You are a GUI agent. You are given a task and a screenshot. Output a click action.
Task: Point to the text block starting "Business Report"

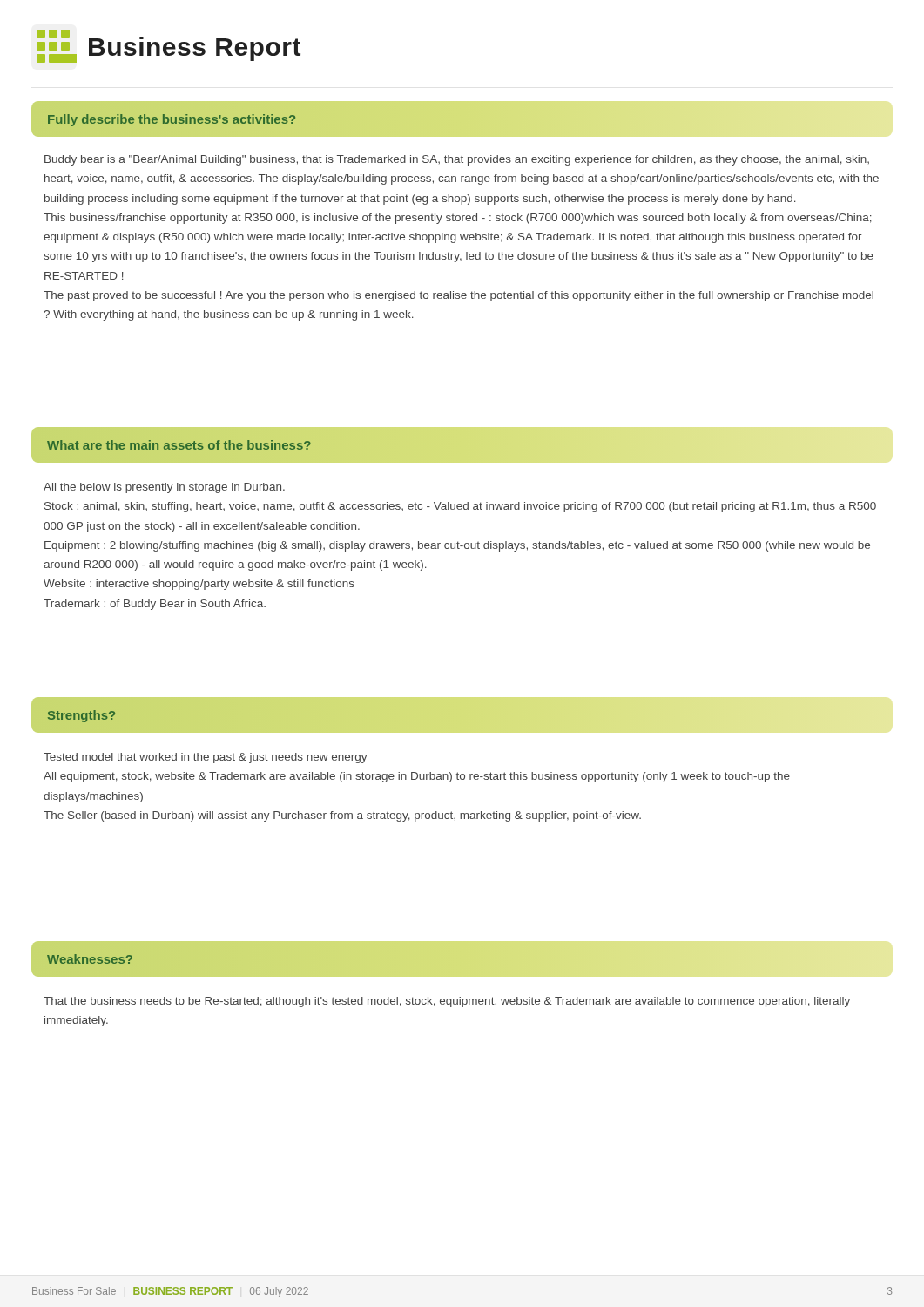tap(166, 47)
